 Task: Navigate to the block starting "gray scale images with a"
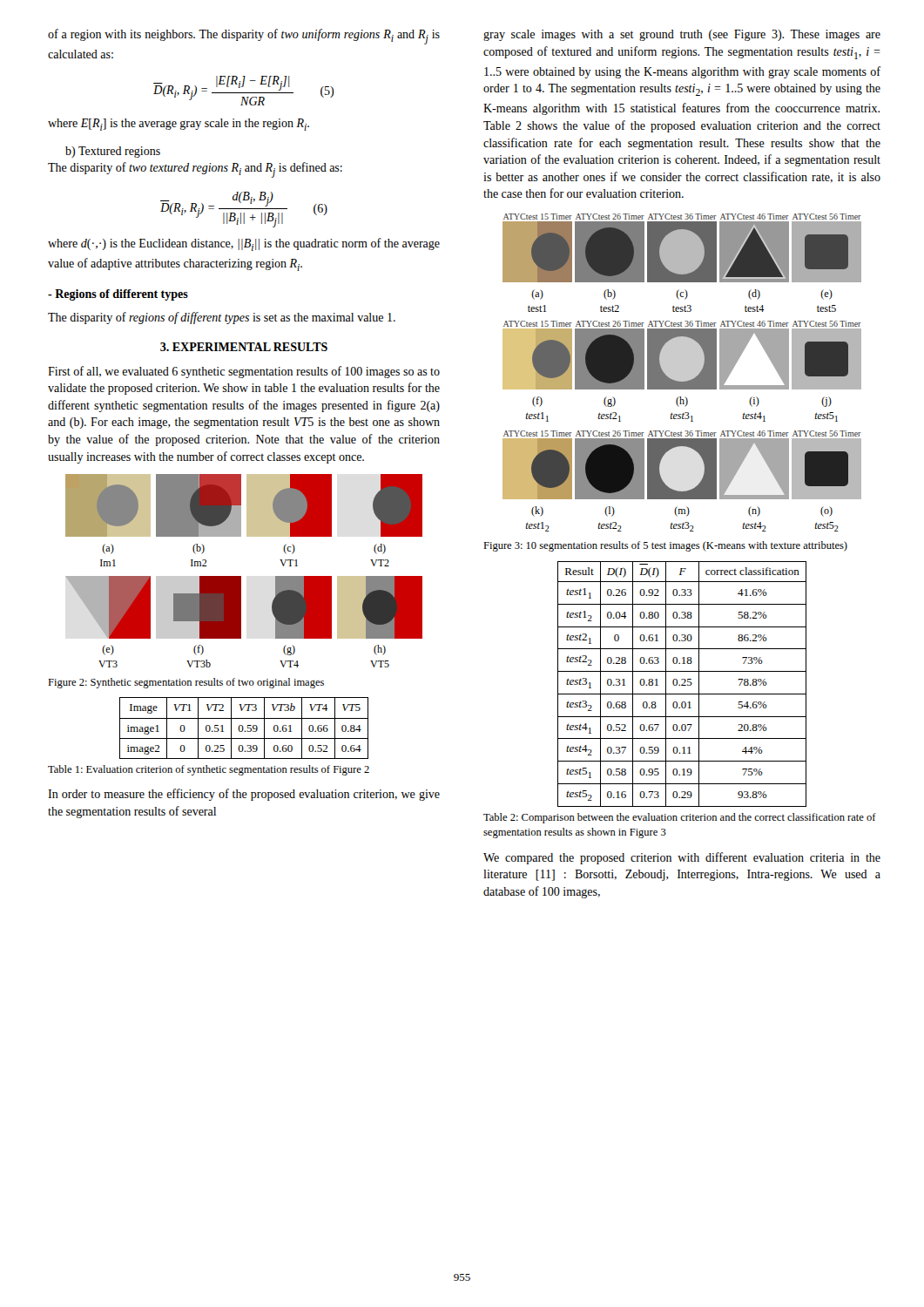682,115
